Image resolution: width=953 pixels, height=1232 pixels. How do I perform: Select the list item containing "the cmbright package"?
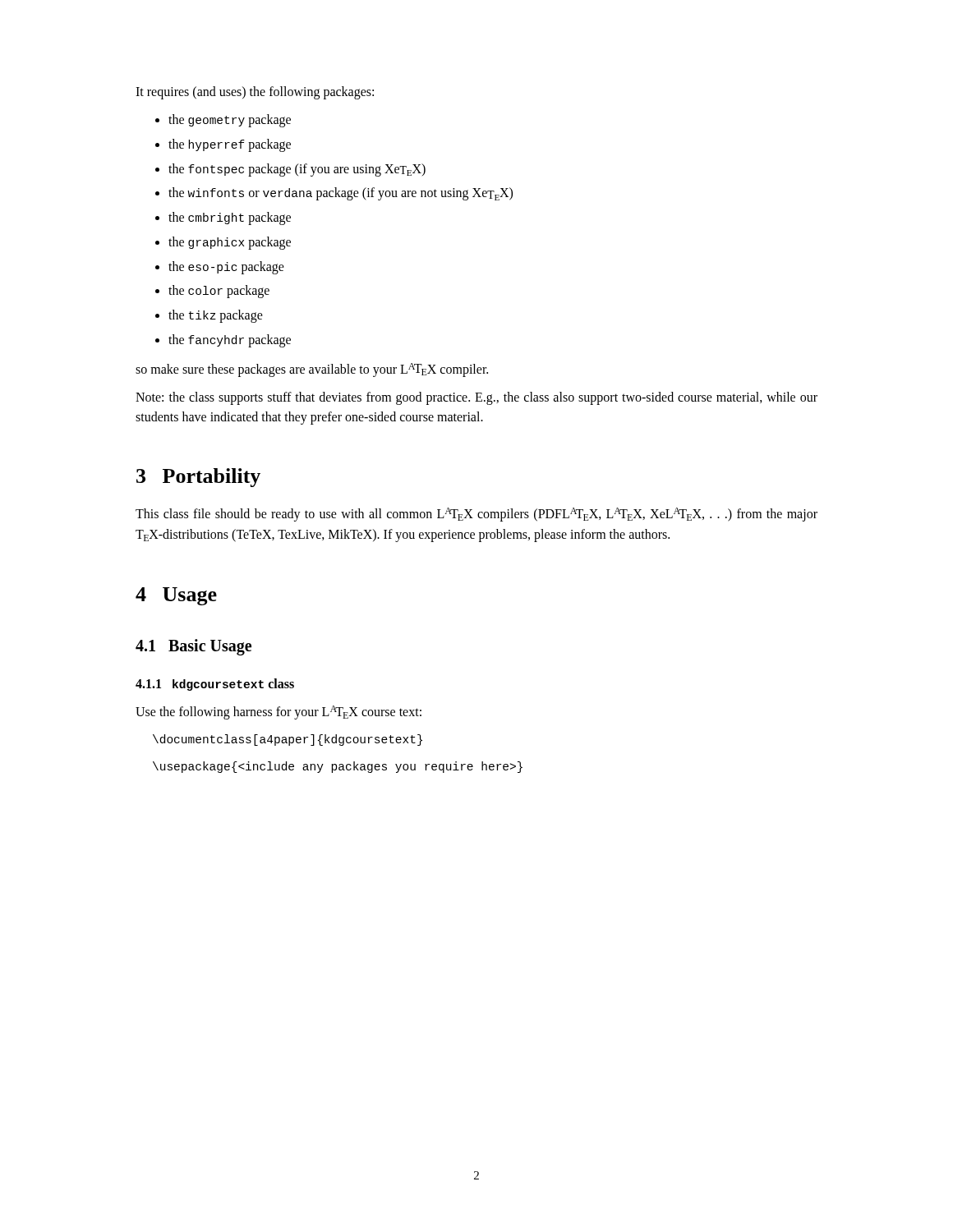pyautogui.click(x=230, y=218)
